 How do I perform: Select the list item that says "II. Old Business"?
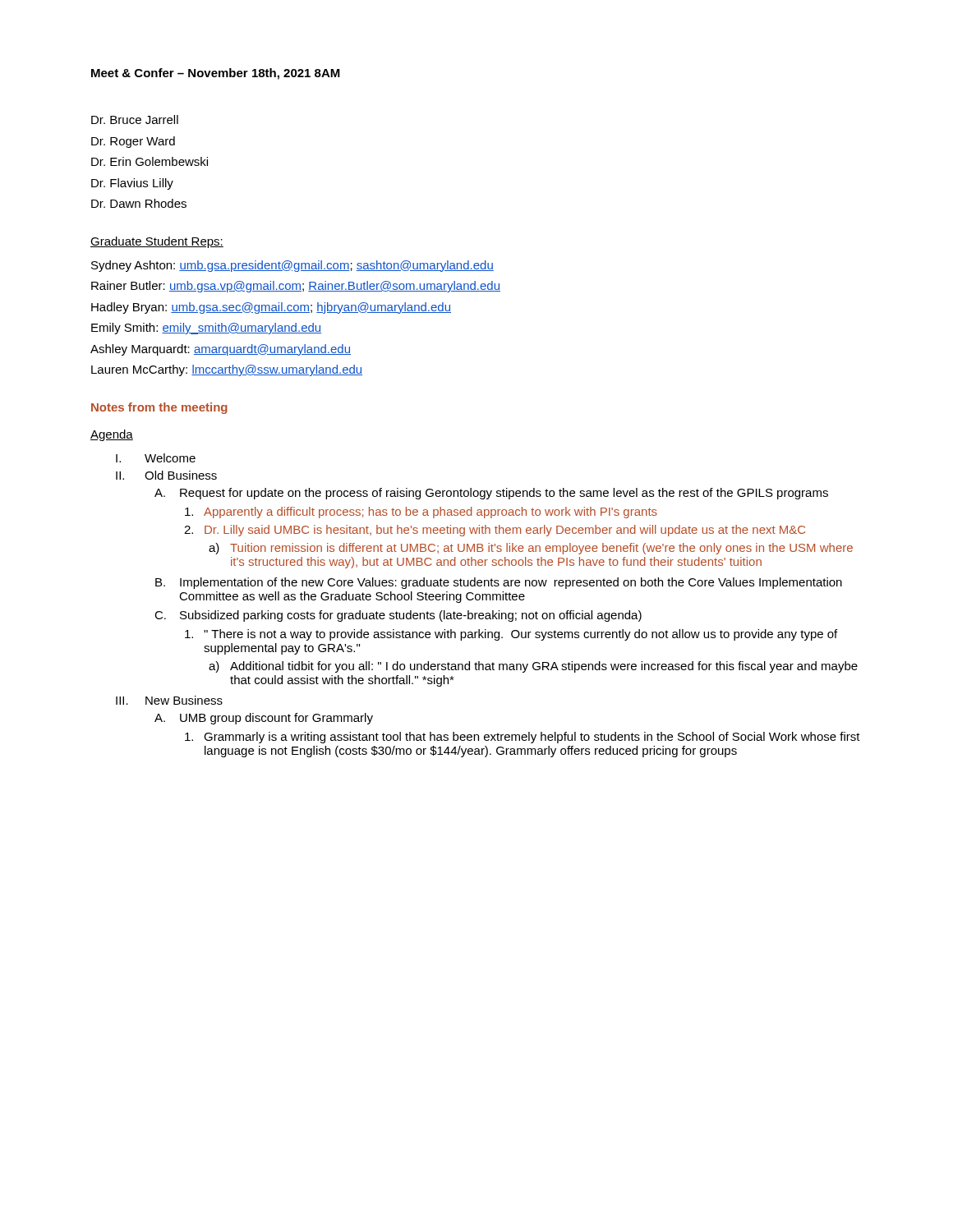(x=166, y=475)
